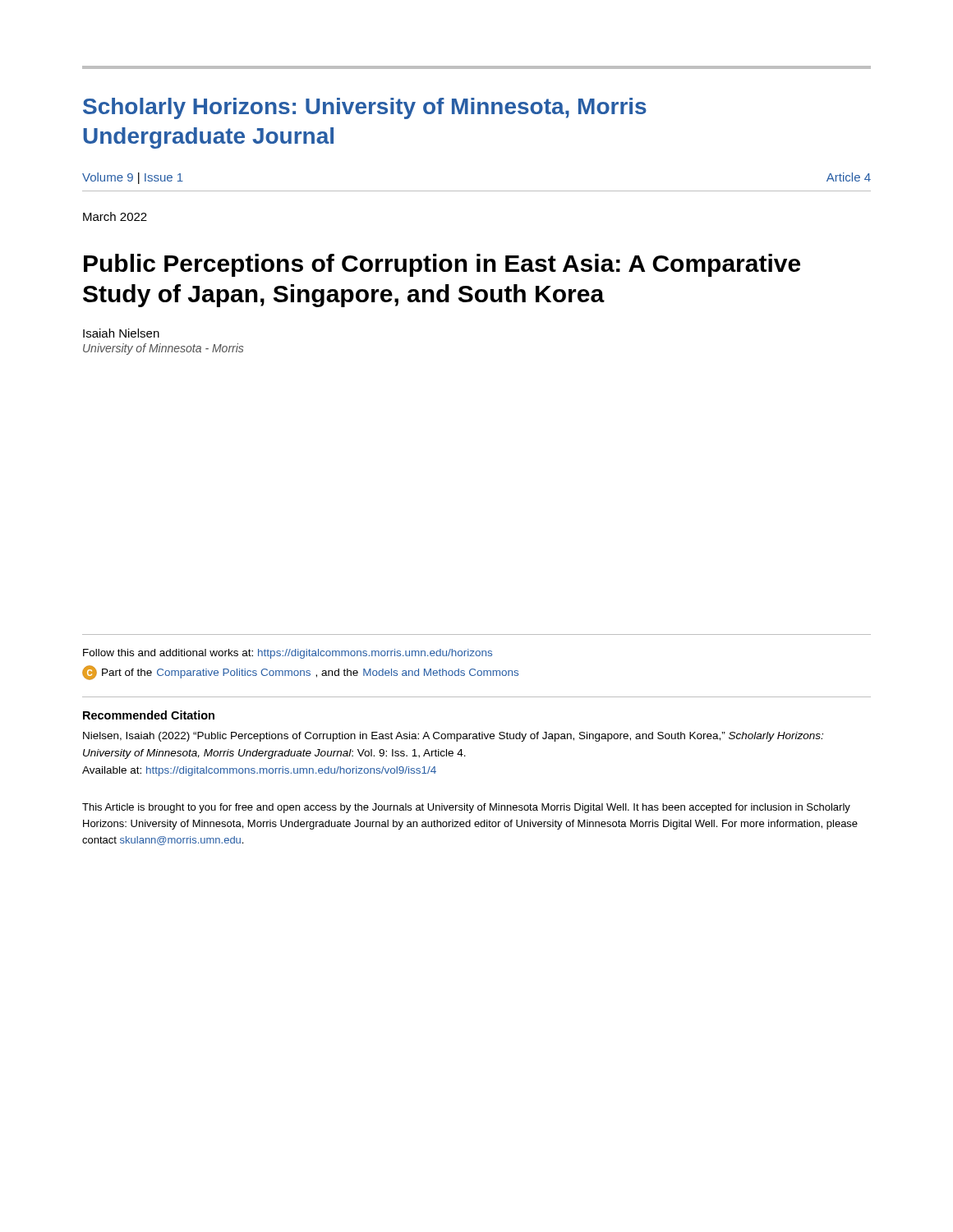
Task: Select the passage starting "Nielsen, Isaiah (2022) “Public Perceptions"
Action: [x=453, y=753]
